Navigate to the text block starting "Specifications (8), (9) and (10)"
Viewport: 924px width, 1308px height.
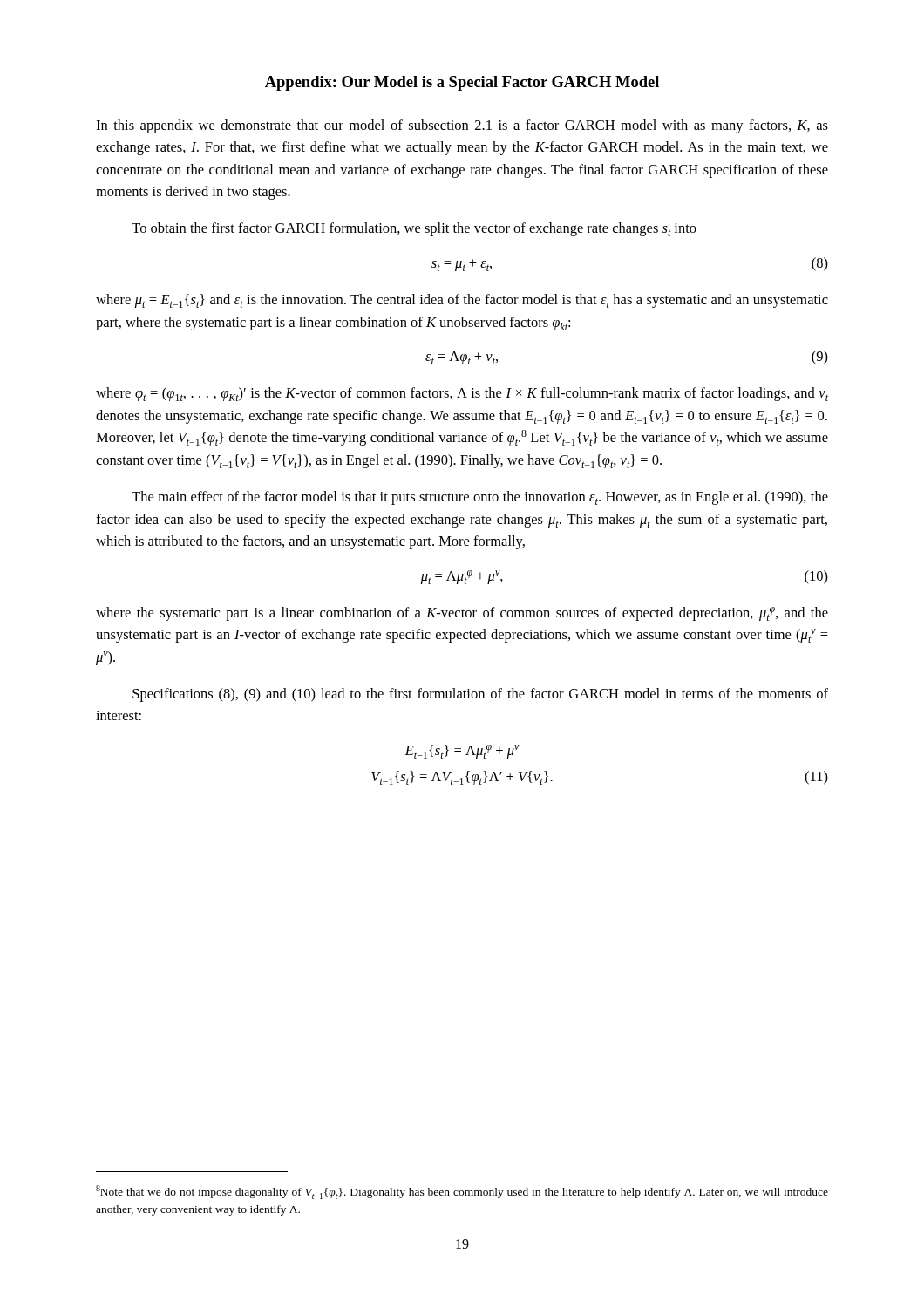[462, 705]
